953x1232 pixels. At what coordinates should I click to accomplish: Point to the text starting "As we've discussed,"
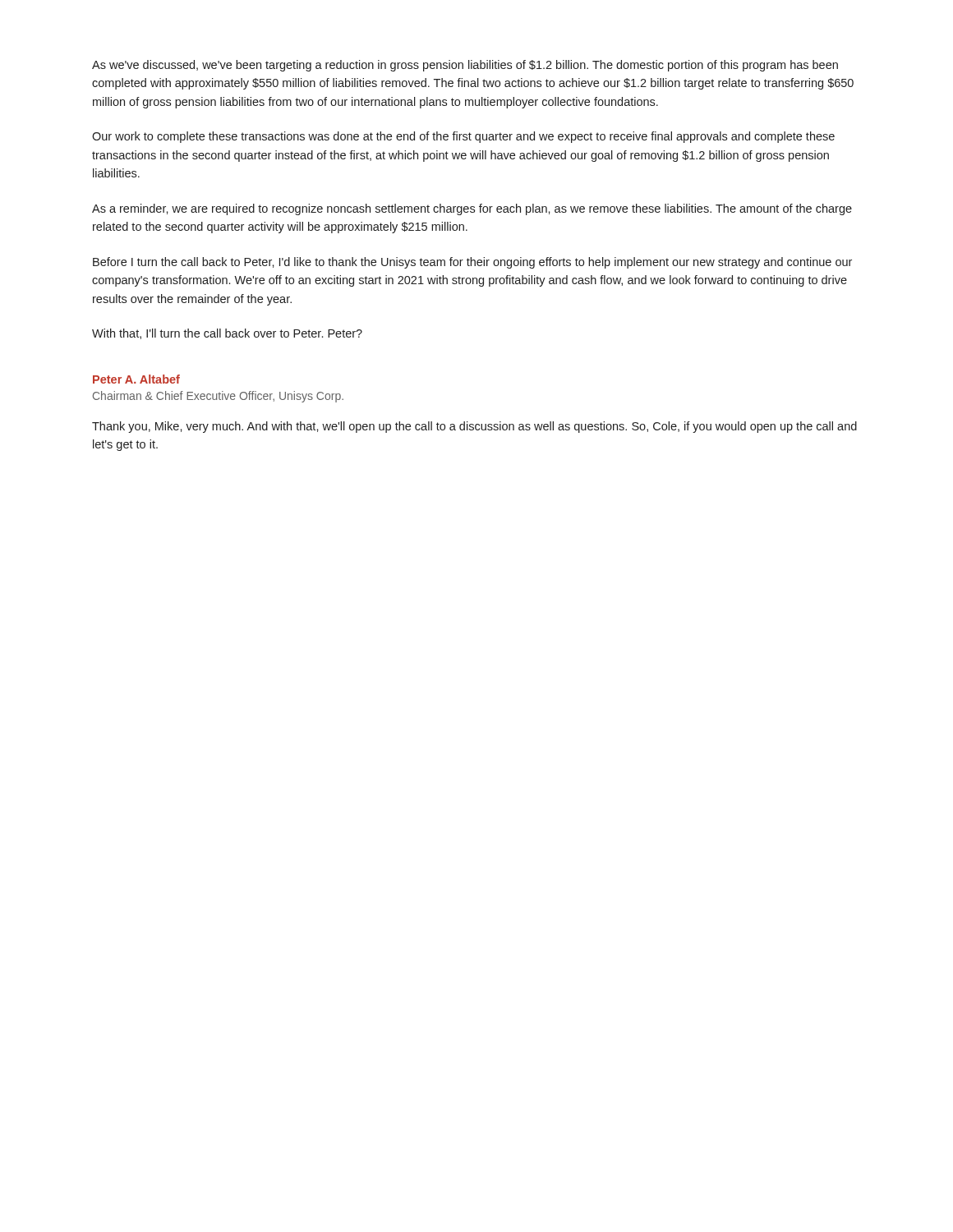click(473, 83)
